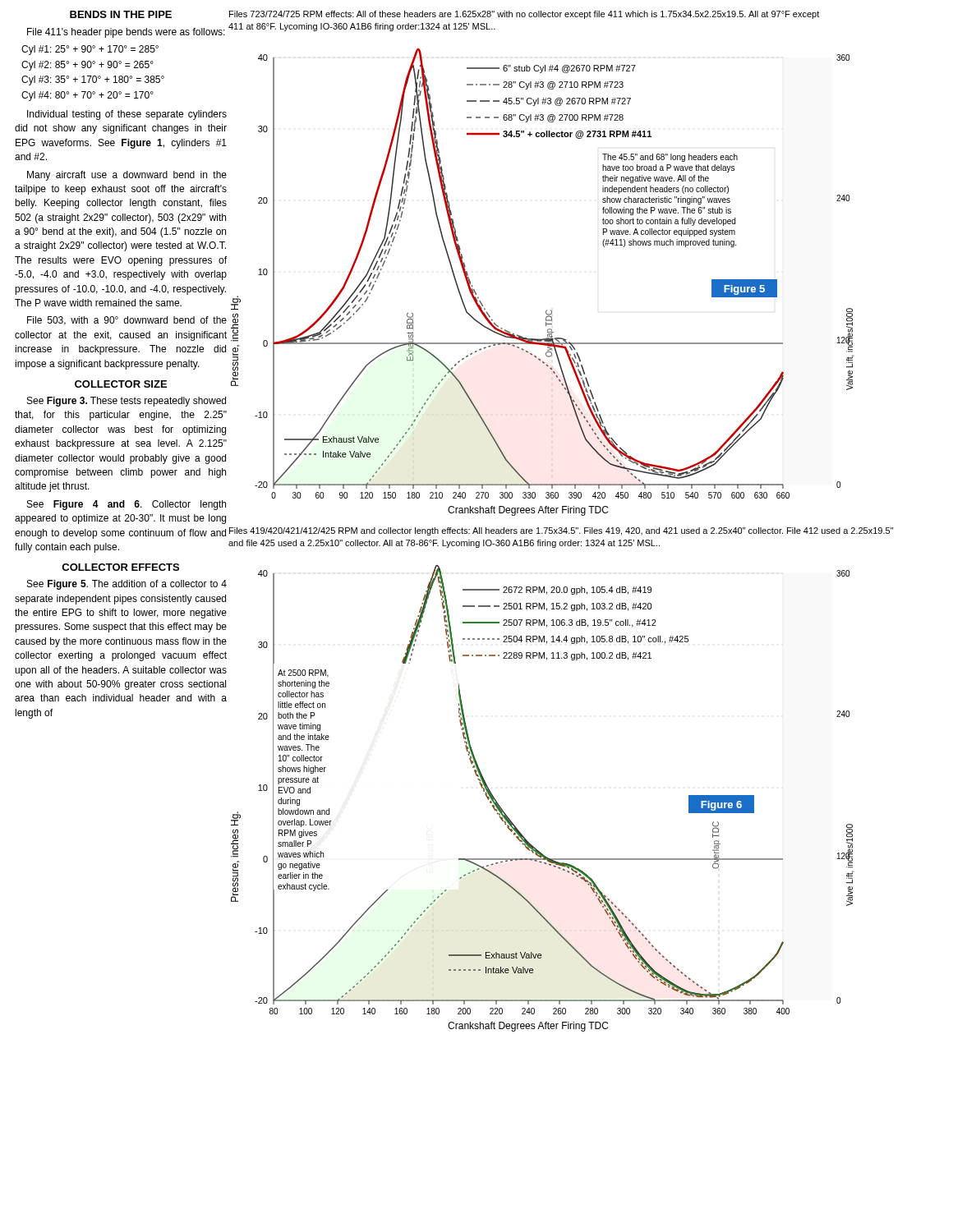The height and width of the screenshot is (1232, 953).
Task: Find the text block with the text "See Figure 5. The addition of"
Action: pyautogui.click(x=121, y=649)
